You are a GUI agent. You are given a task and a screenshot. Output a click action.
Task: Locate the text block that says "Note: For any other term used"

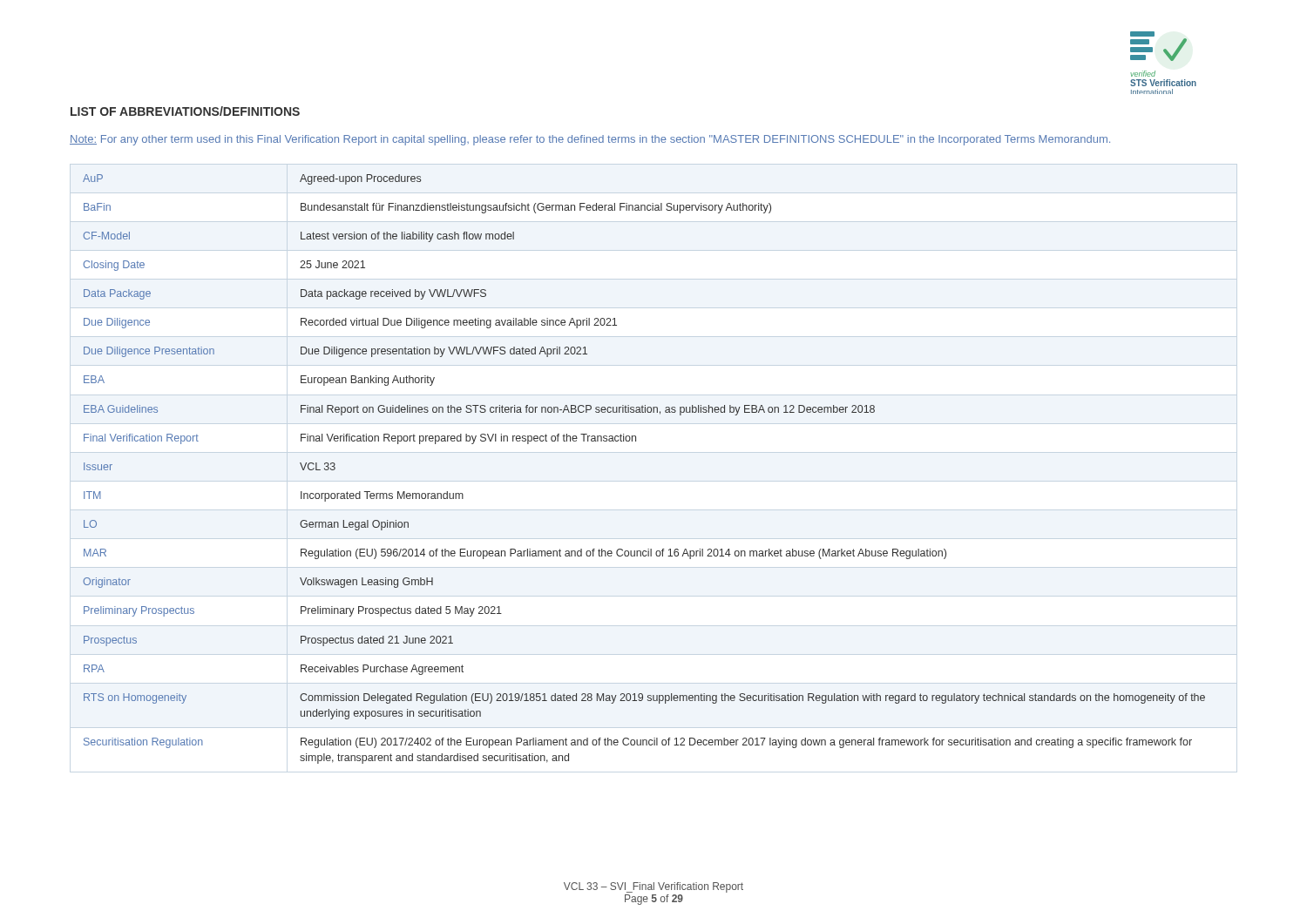pos(591,139)
